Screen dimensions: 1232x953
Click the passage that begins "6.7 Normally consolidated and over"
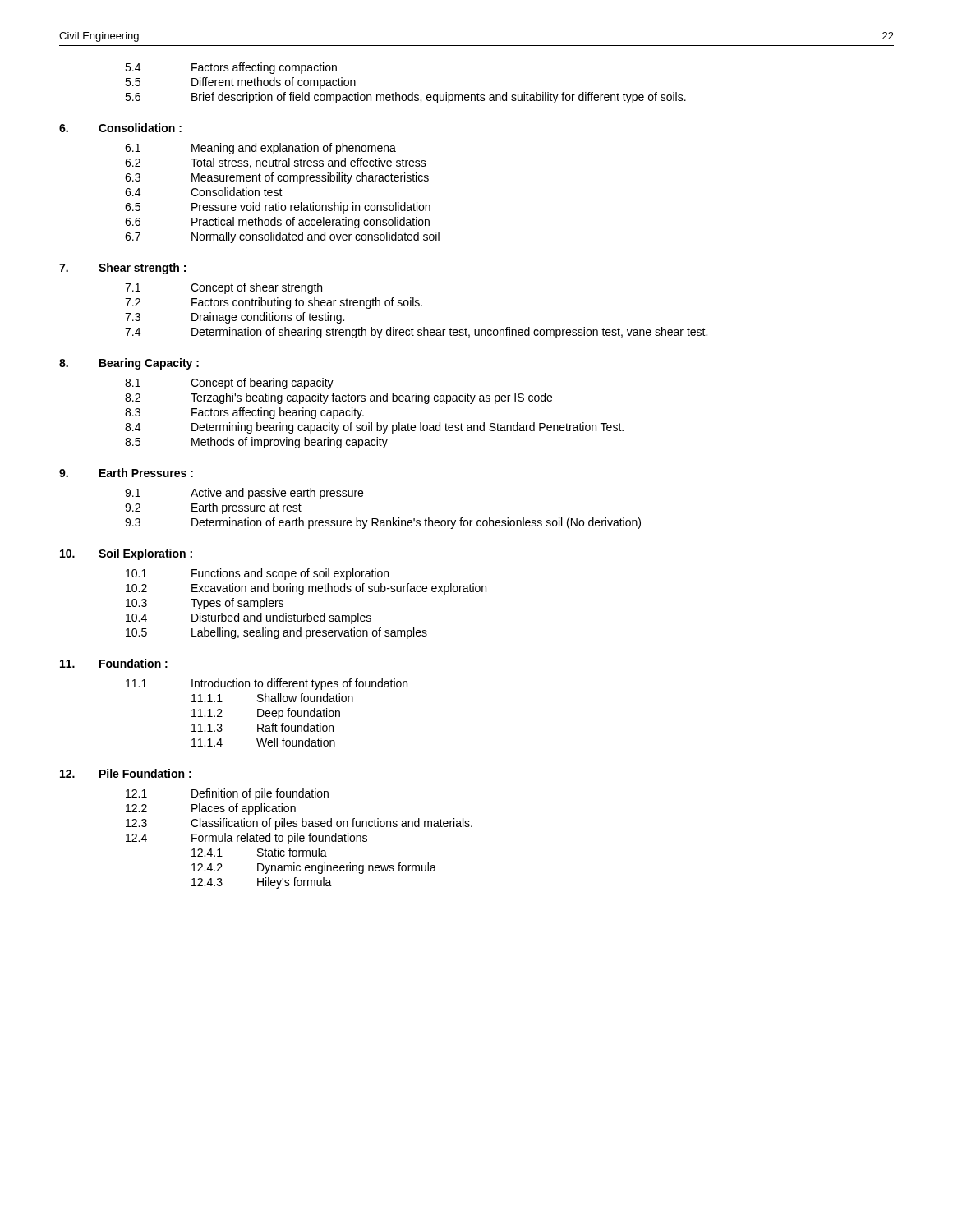click(x=282, y=237)
